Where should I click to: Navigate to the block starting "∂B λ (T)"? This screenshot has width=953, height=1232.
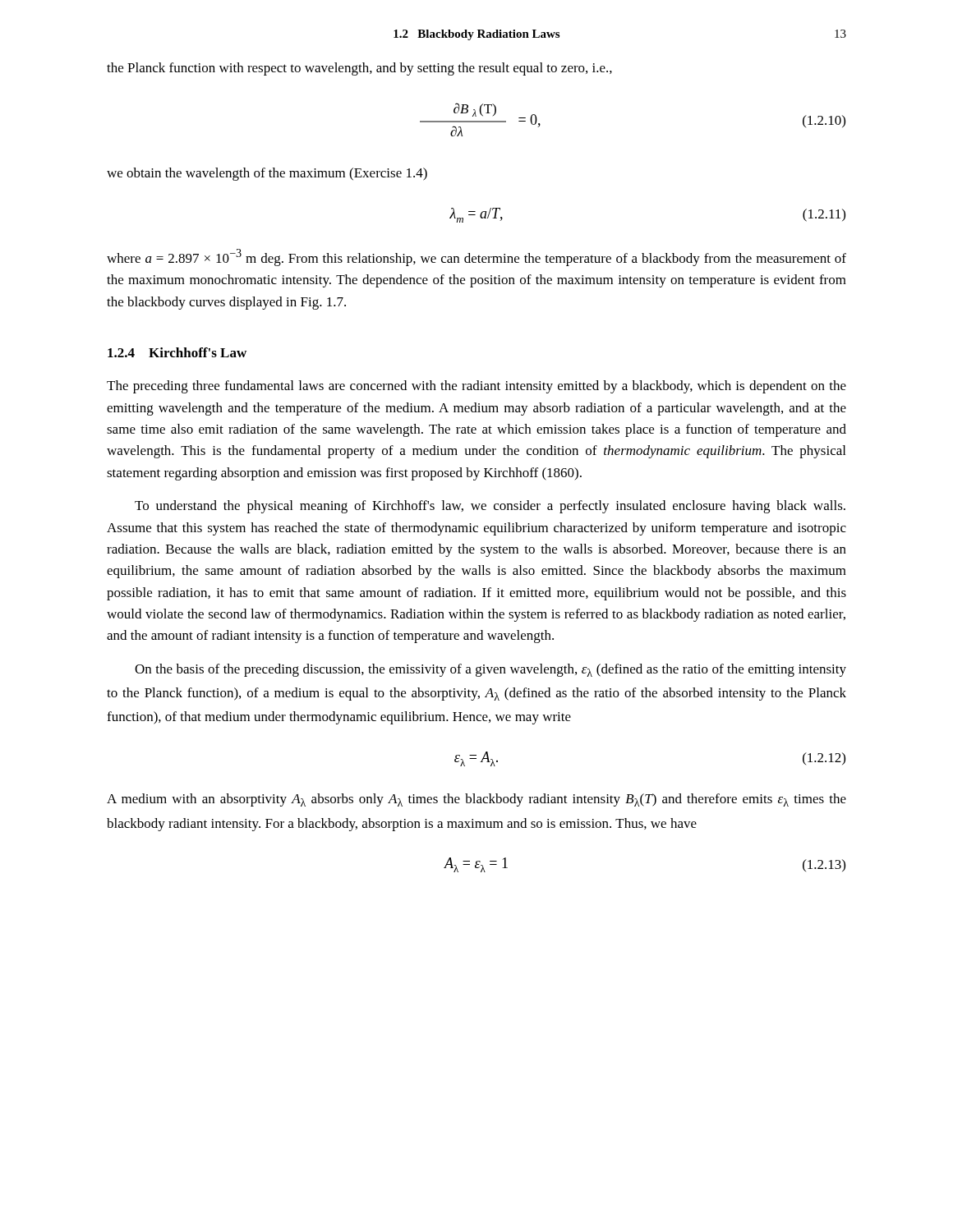pos(463,121)
